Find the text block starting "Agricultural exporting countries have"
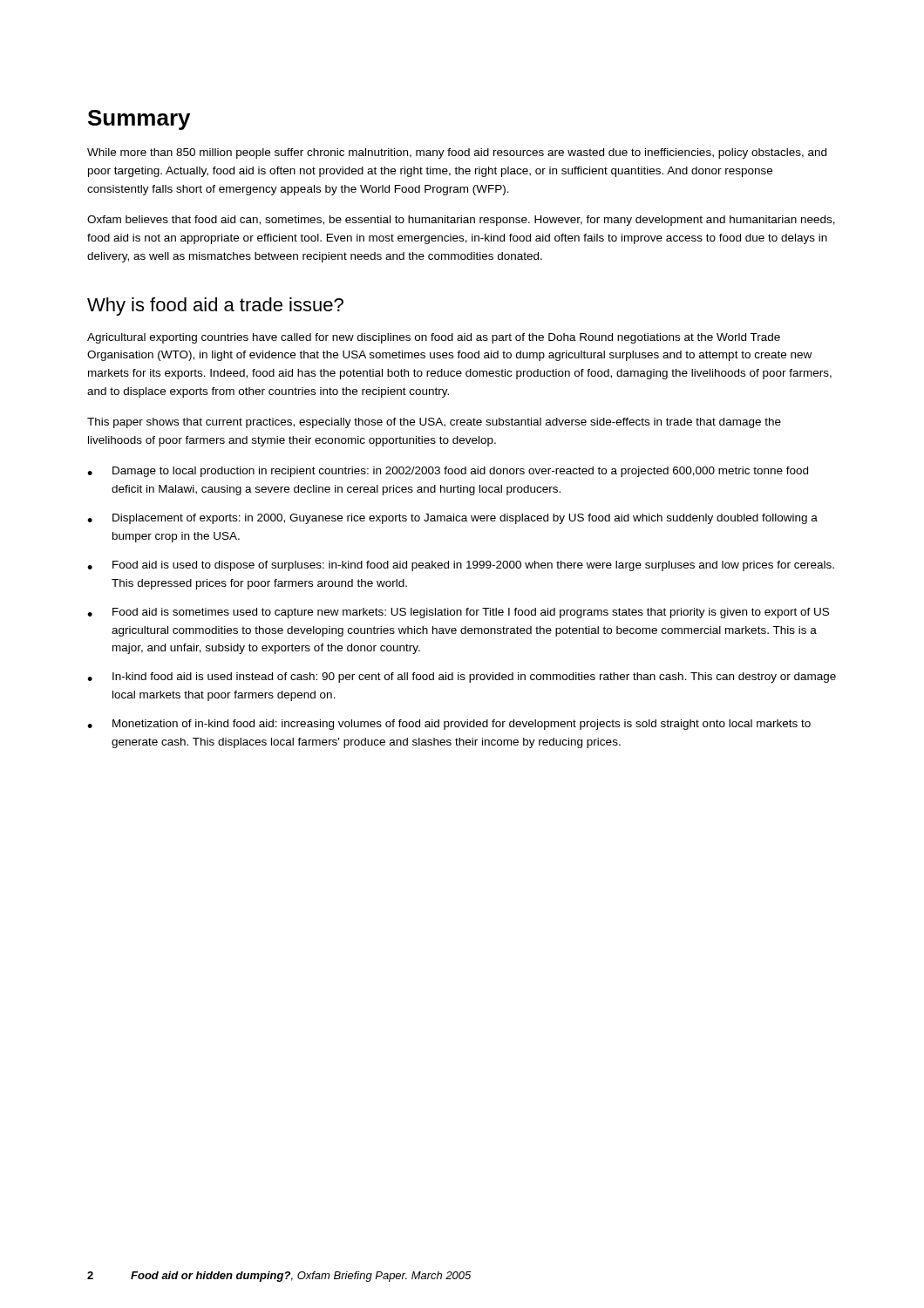 click(462, 365)
